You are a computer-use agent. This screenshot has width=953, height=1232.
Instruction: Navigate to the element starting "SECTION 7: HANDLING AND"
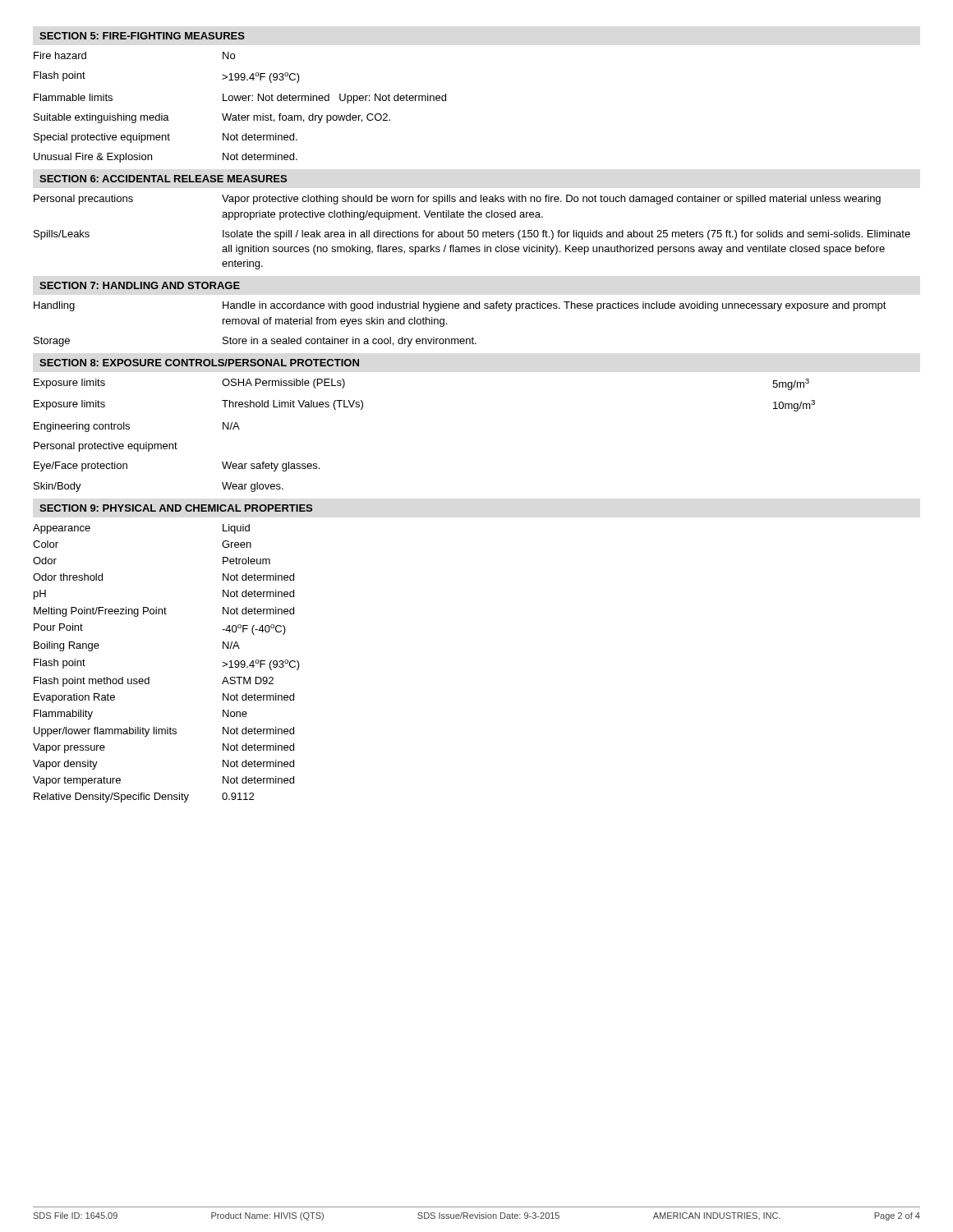pyautogui.click(x=140, y=286)
